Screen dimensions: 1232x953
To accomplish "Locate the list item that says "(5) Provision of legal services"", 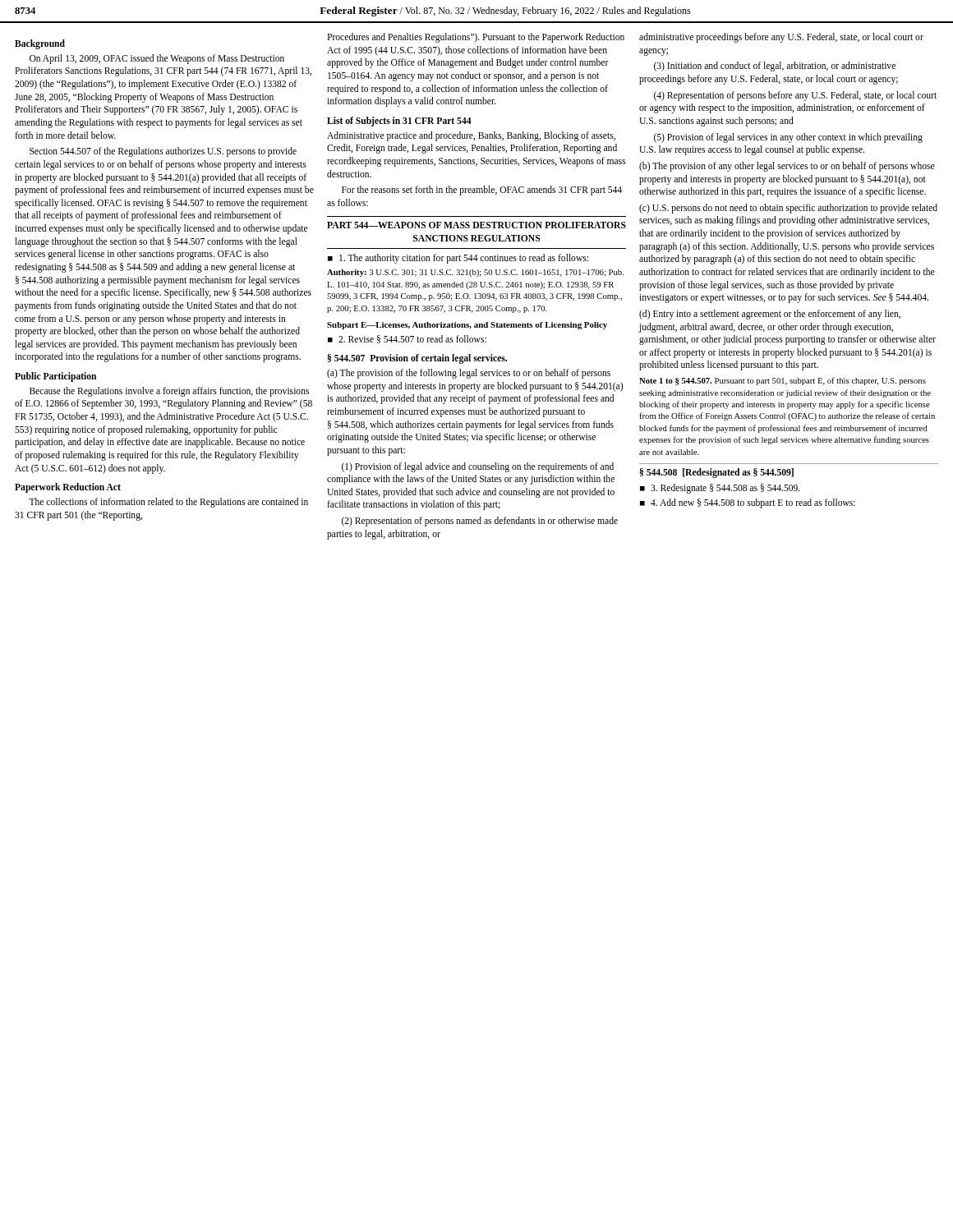I will [x=789, y=144].
